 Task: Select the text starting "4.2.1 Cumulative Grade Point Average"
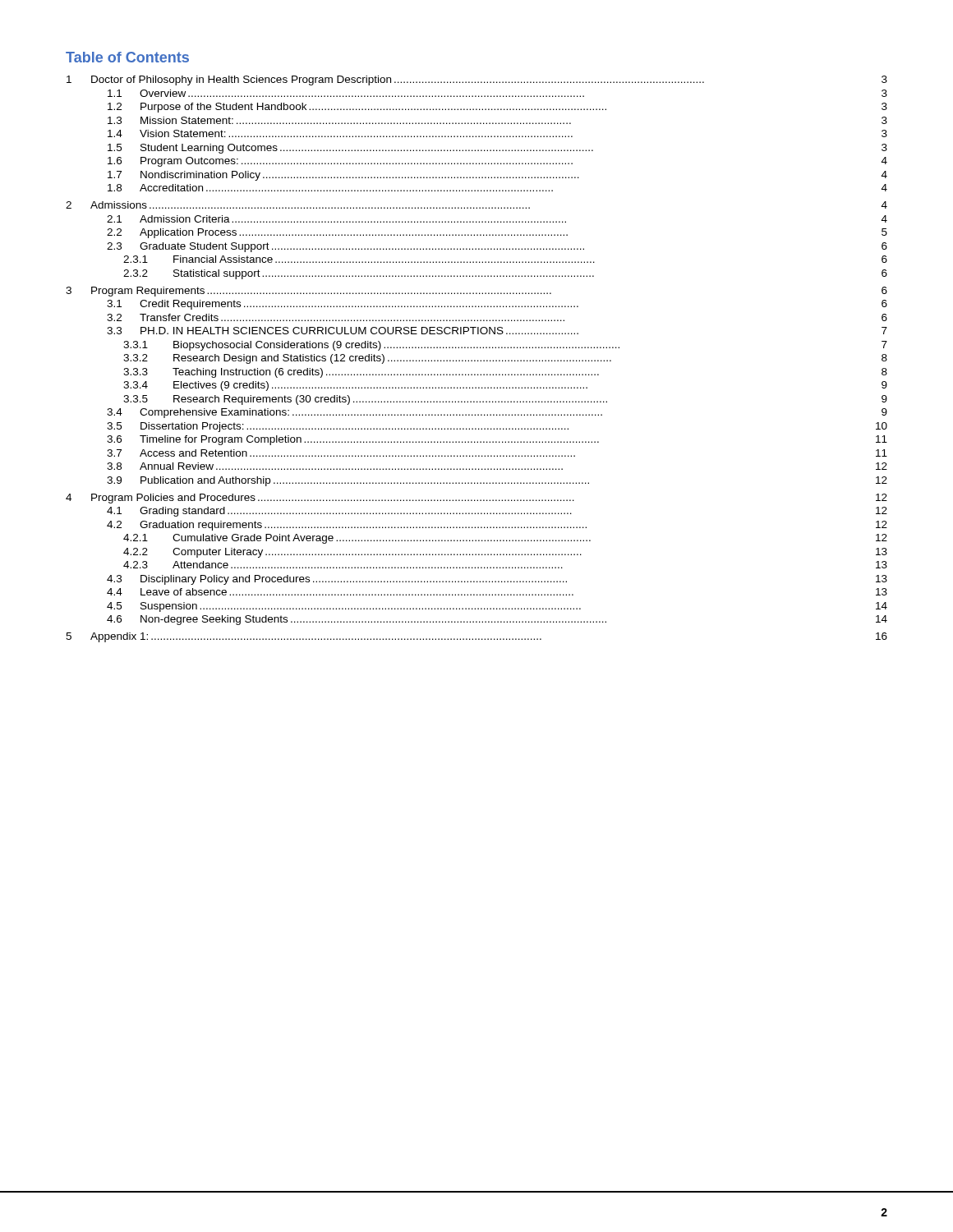(x=476, y=538)
